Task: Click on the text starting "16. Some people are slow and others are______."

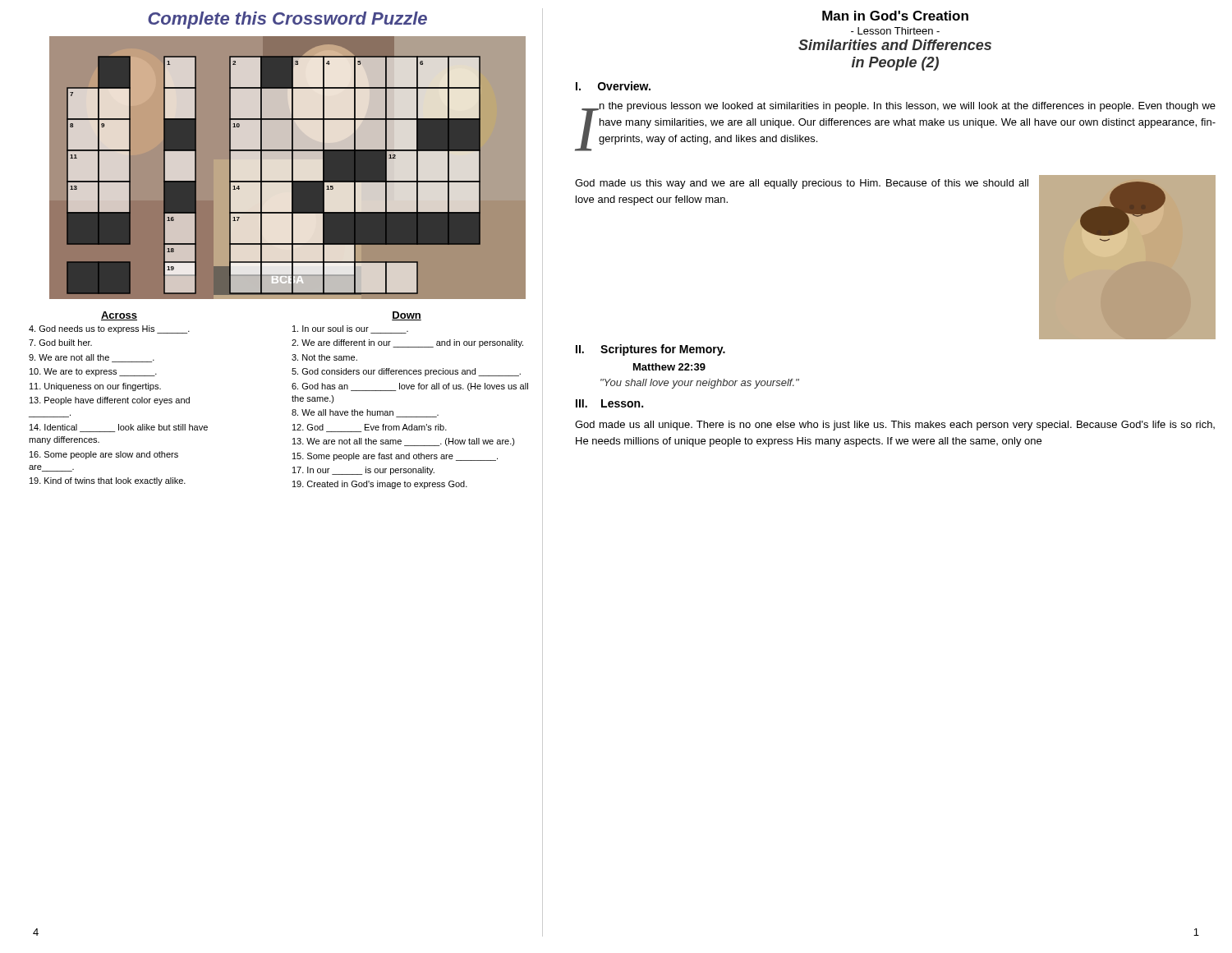Action: click(104, 460)
